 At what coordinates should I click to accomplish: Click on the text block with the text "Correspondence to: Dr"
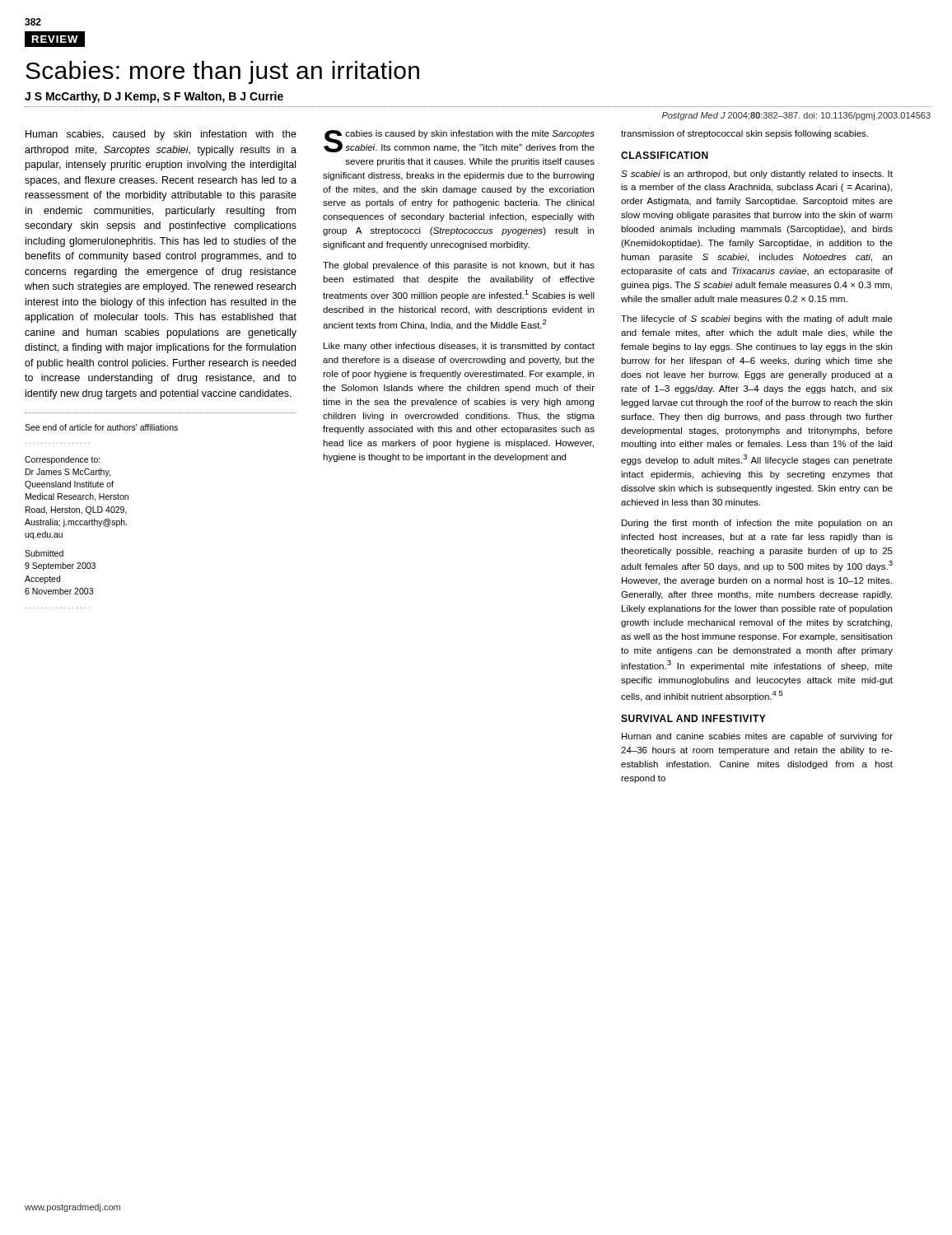[x=77, y=497]
